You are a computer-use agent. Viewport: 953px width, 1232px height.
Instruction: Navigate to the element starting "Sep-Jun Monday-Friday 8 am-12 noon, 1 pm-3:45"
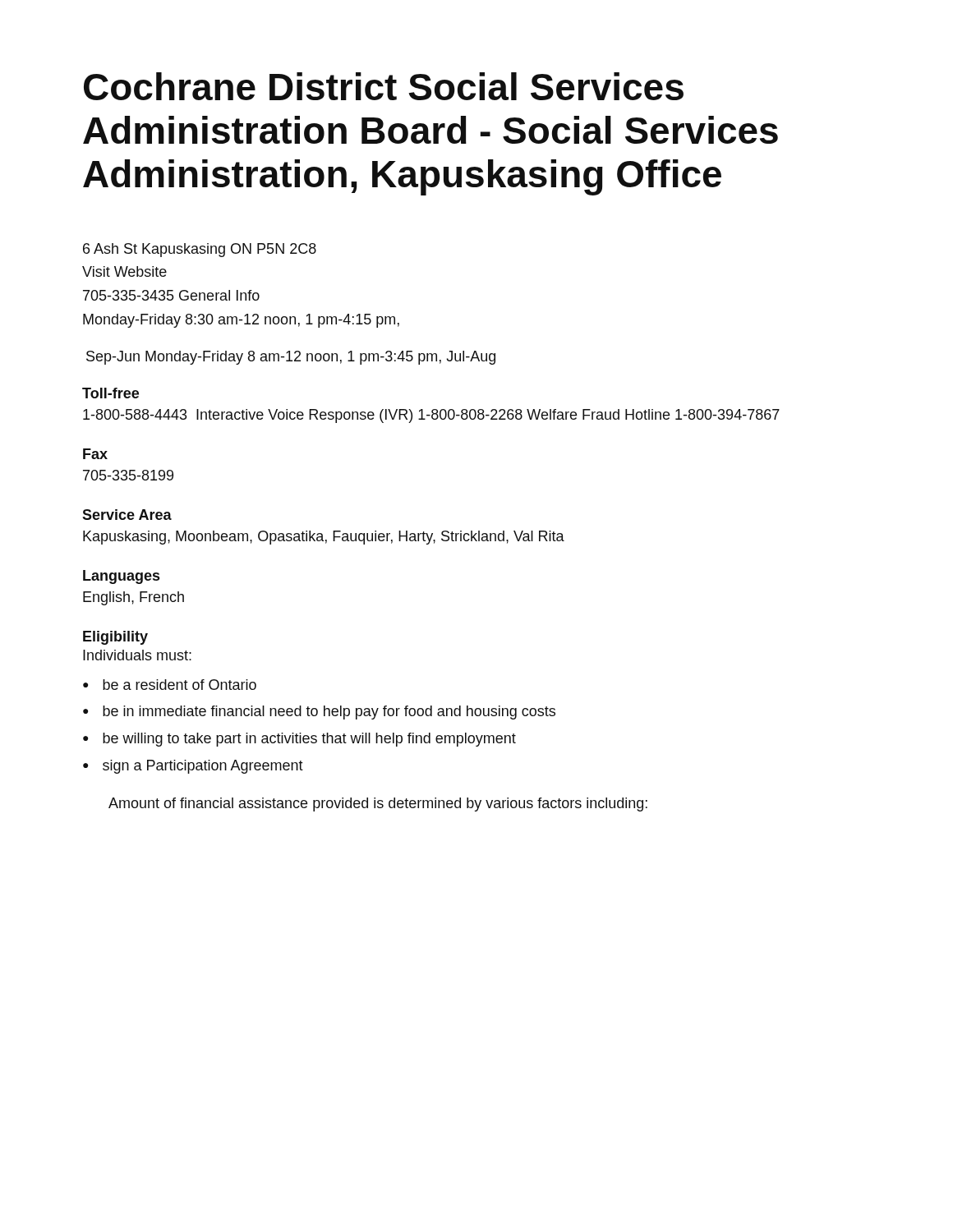[x=291, y=356]
